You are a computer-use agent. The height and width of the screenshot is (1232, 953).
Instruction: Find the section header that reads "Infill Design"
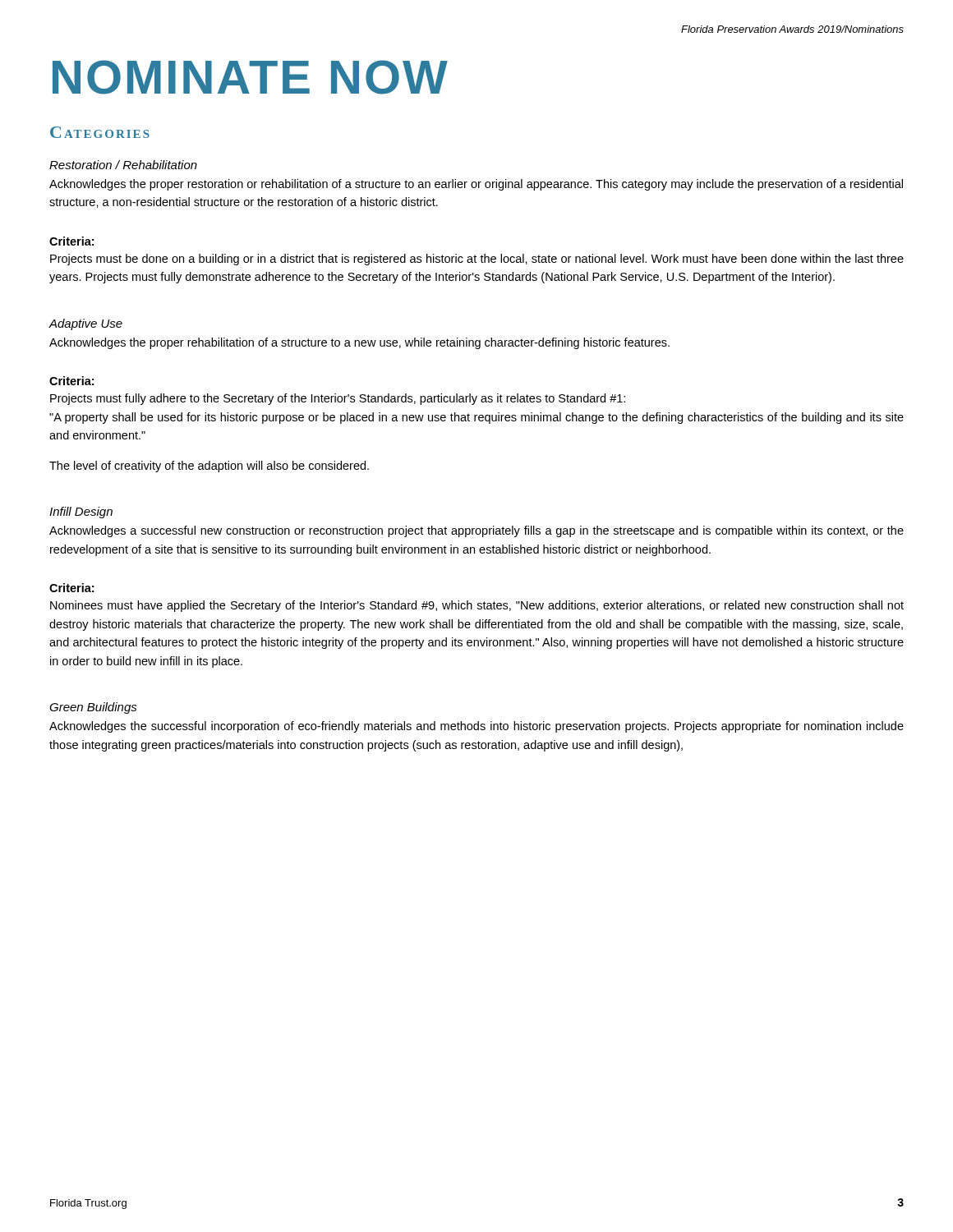pos(81,511)
